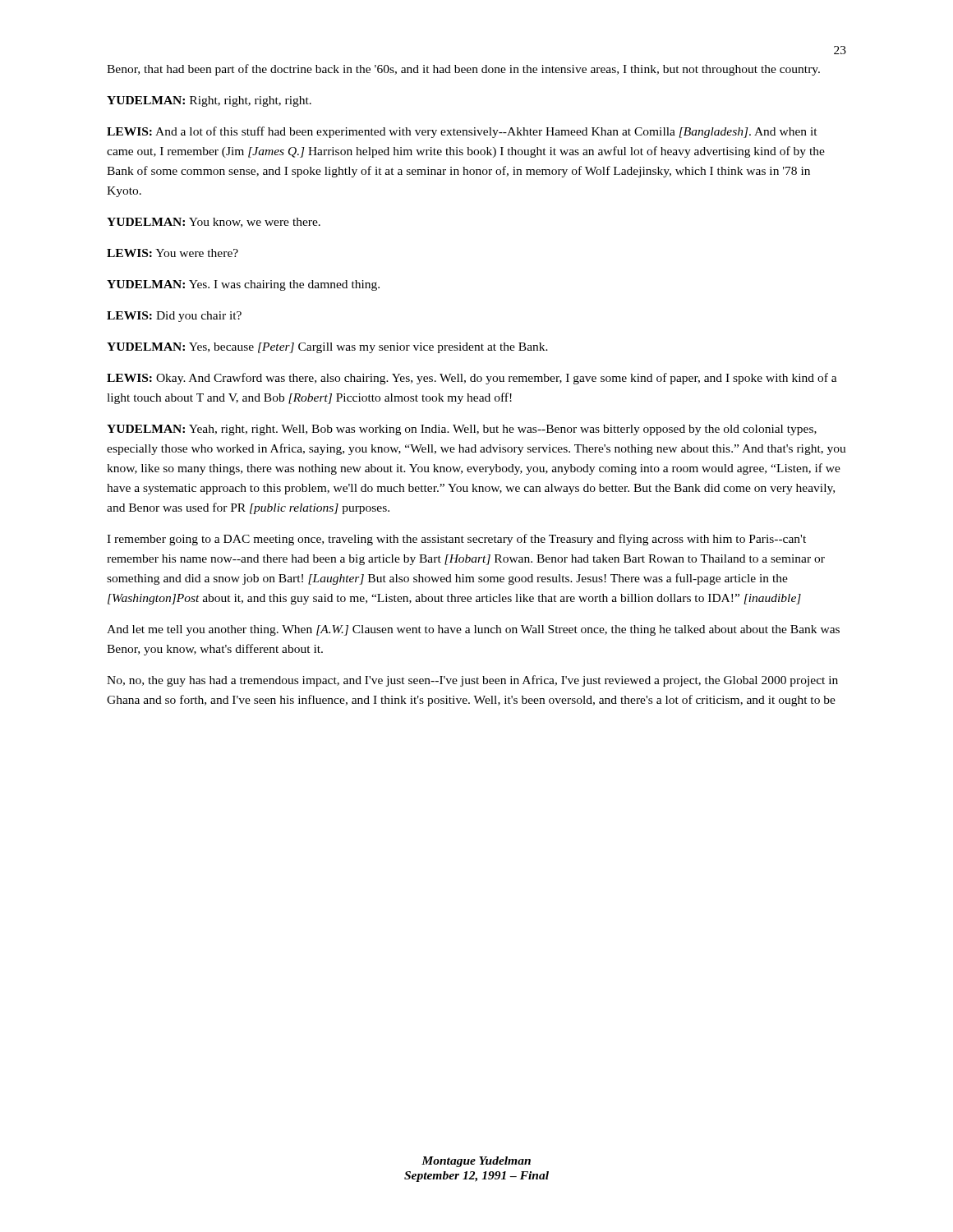This screenshot has height=1232, width=953.
Task: Point to the block starting "YUDELMAN: You know,"
Action: pyautogui.click(x=214, y=221)
